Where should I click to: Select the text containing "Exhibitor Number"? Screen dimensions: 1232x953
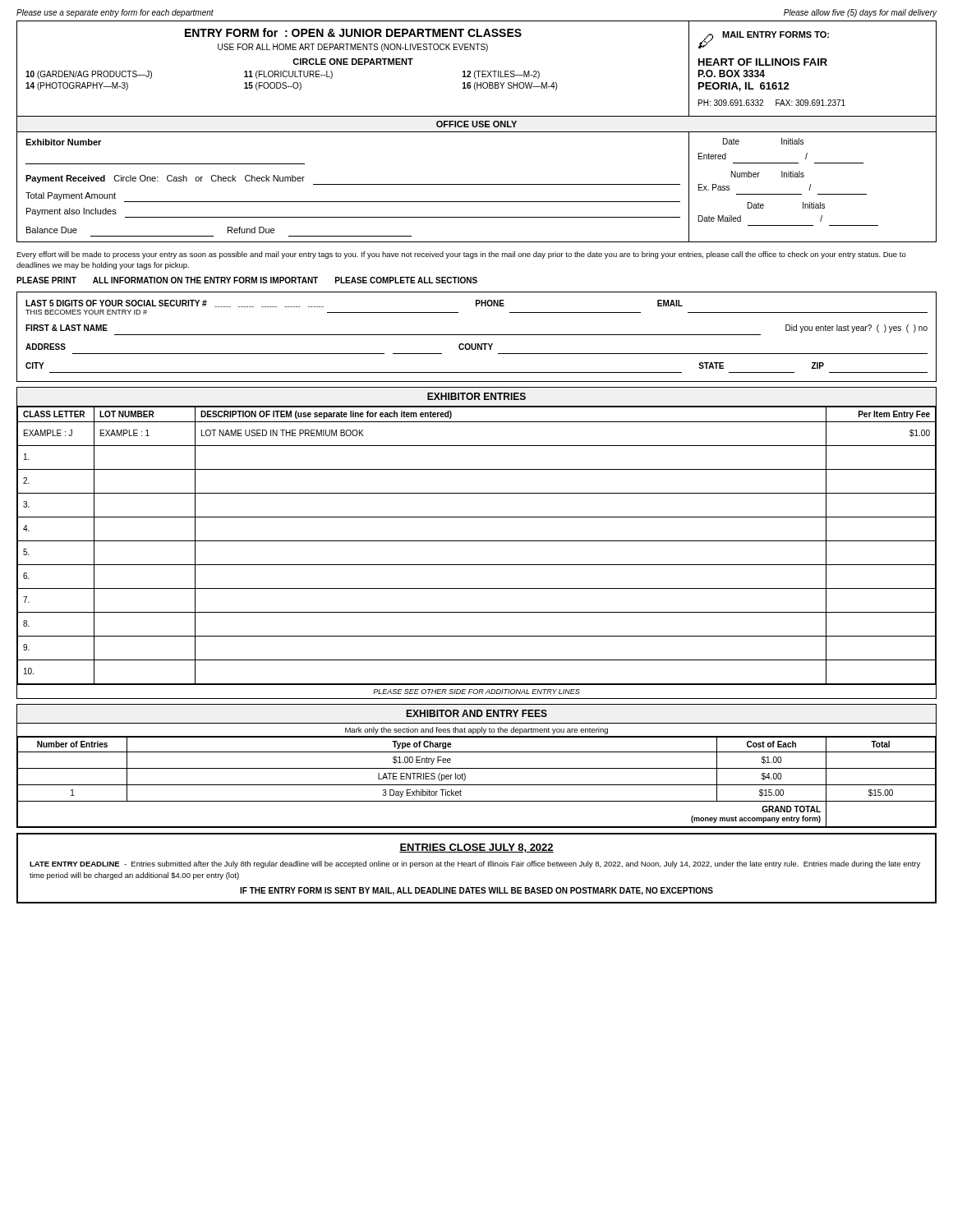pyautogui.click(x=63, y=142)
